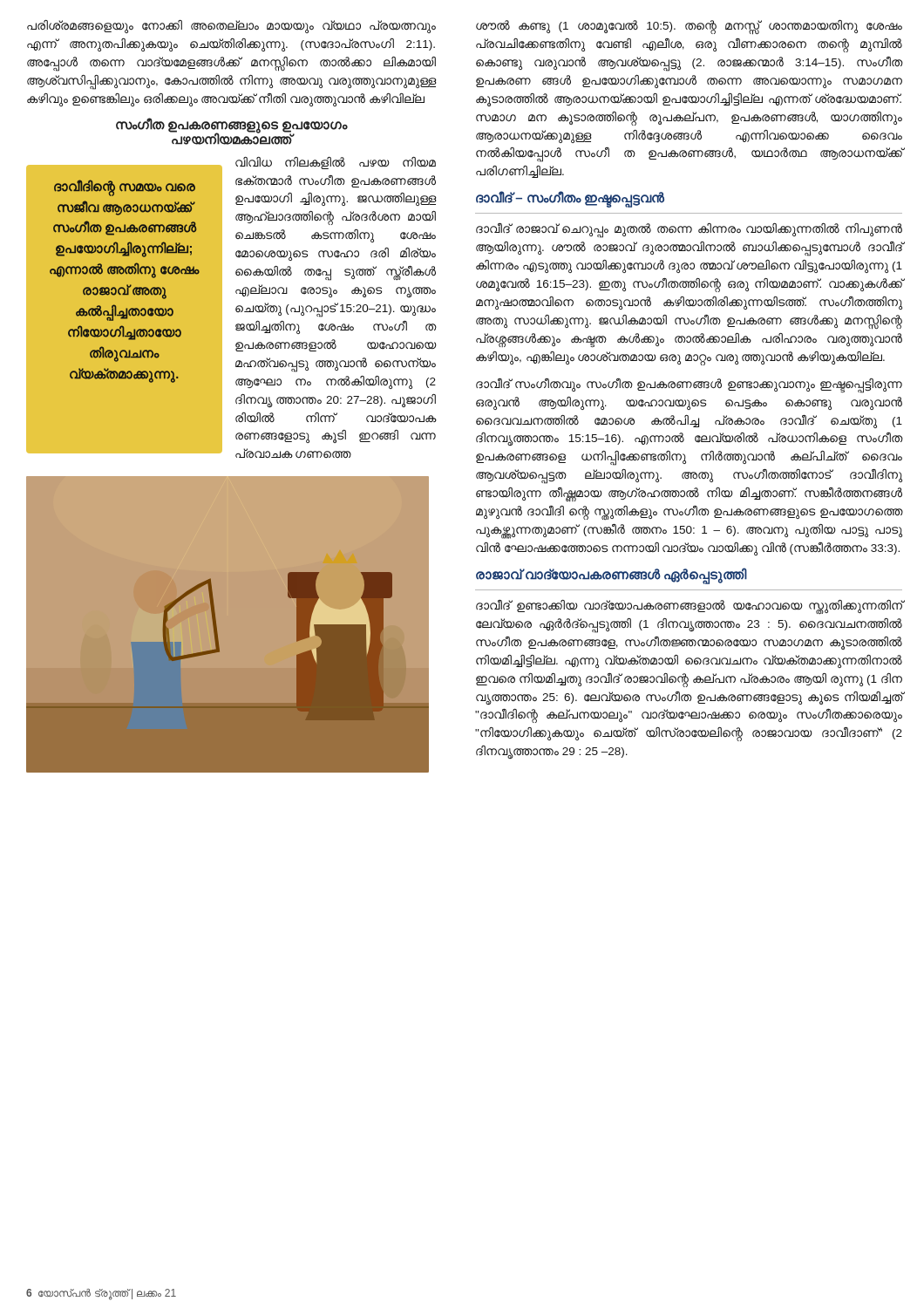924x1308 pixels.
Task: Locate the text block containing "പരിശ്രമങ്ങളെയും നോക്കി അതെല്ലാം മായയും വ്യഥാ പ്രയത്നവും"
Action: click(231, 62)
